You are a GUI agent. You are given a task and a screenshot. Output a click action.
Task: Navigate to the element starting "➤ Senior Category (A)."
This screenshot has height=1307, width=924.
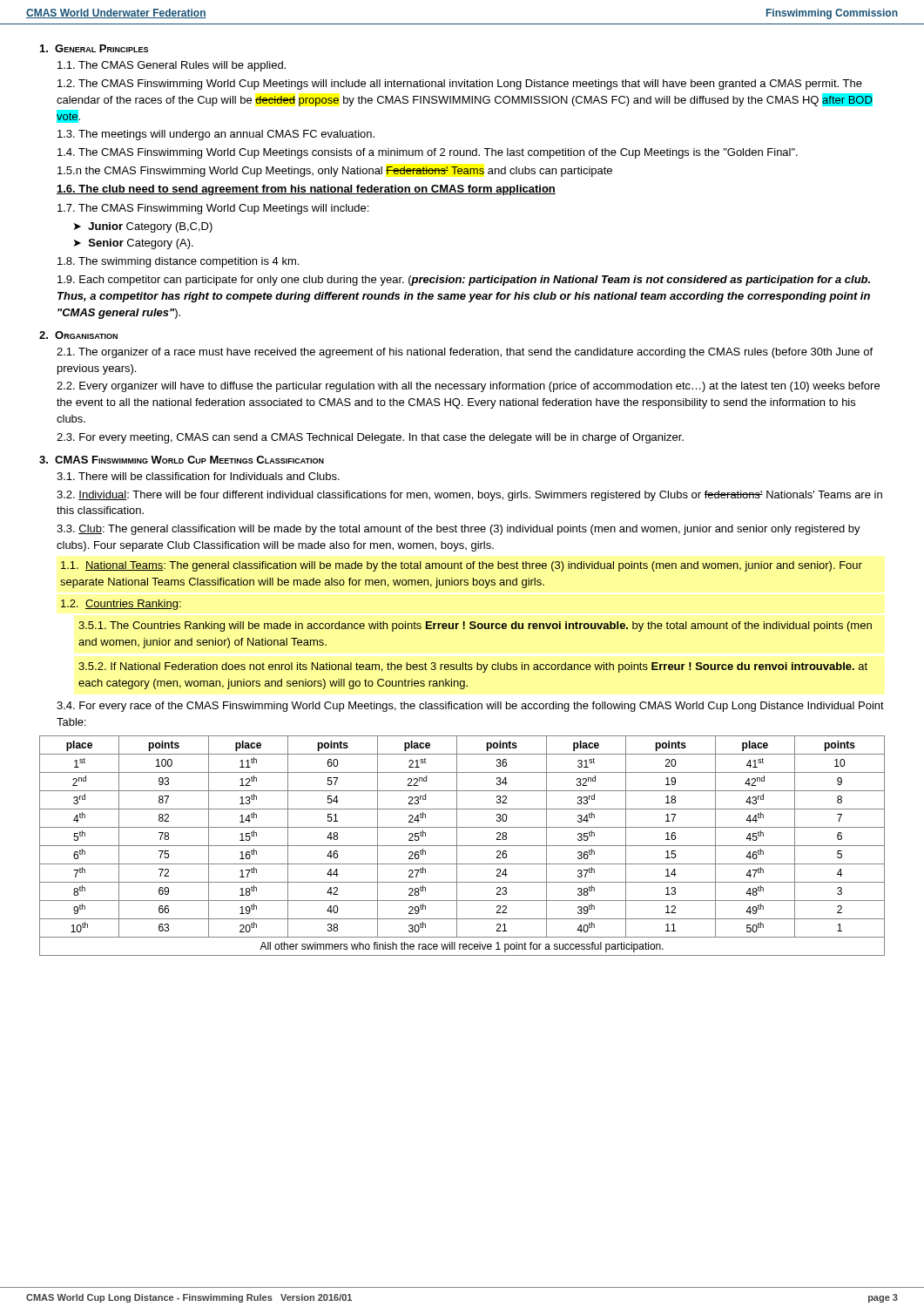coord(133,243)
